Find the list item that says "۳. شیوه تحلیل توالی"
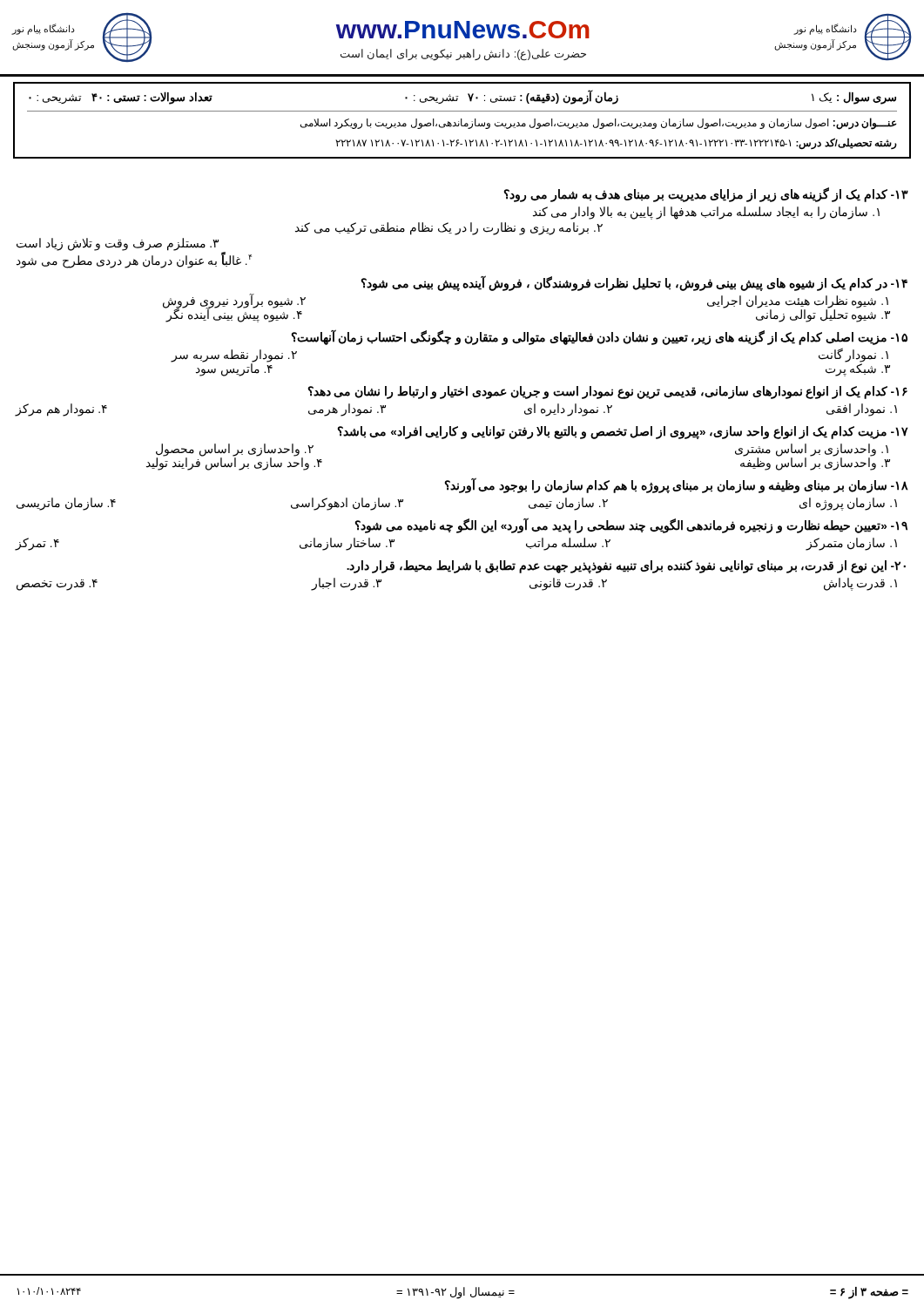This screenshot has height=1307, width=924. [823, 315]
